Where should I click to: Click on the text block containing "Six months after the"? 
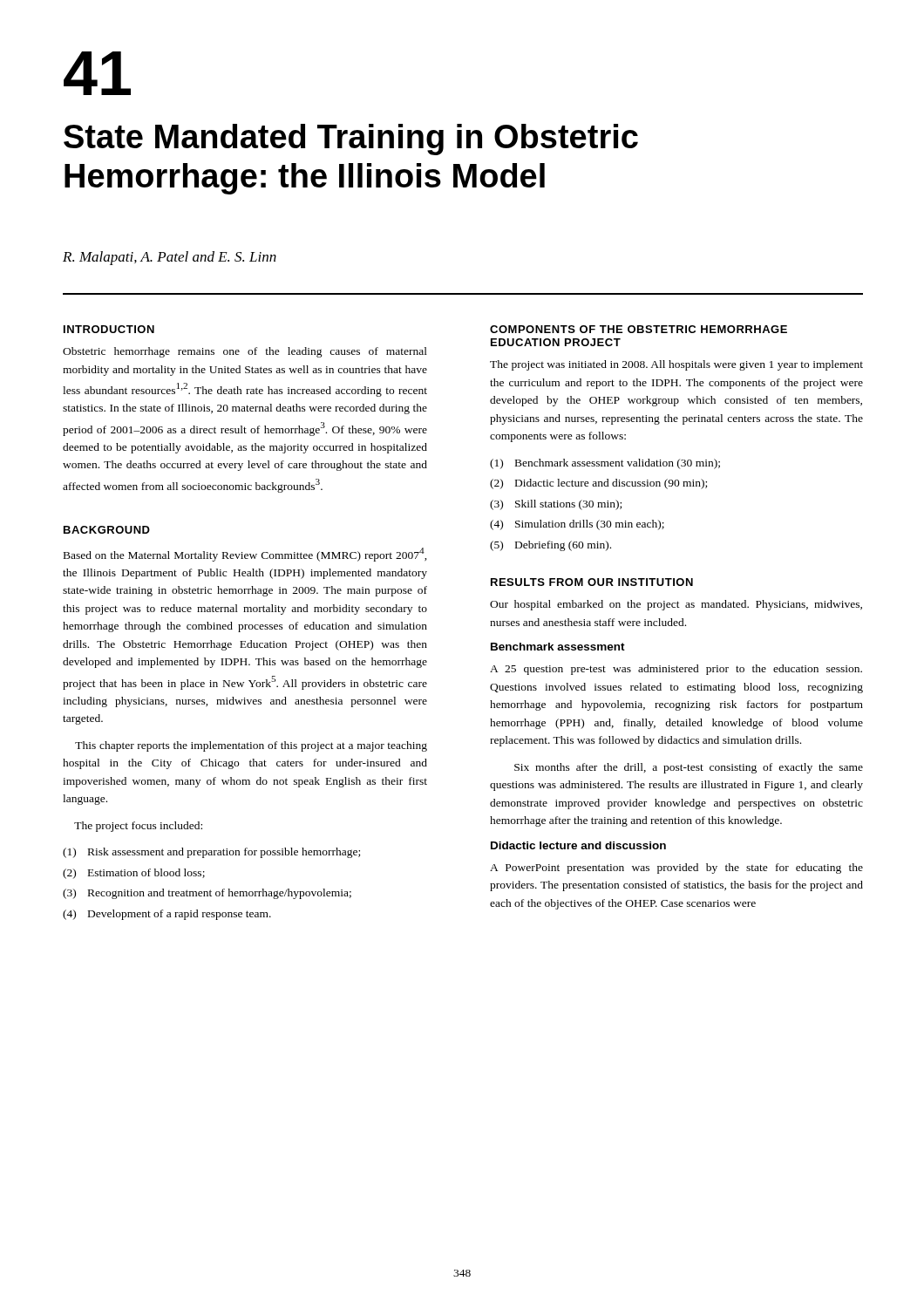tap(676, 794)
